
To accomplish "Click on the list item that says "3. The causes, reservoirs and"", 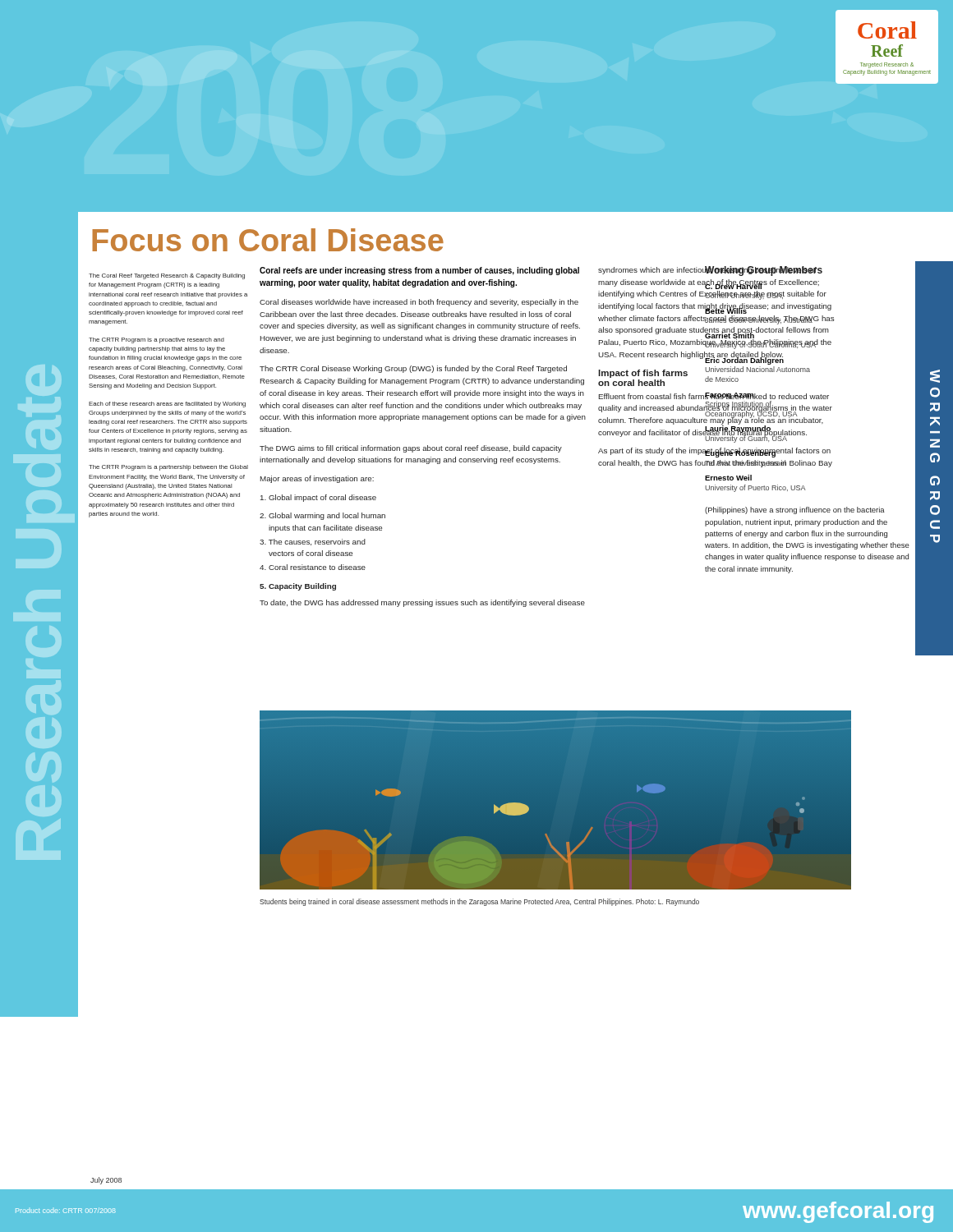I will pyautogui.click(x=313, y=547).
